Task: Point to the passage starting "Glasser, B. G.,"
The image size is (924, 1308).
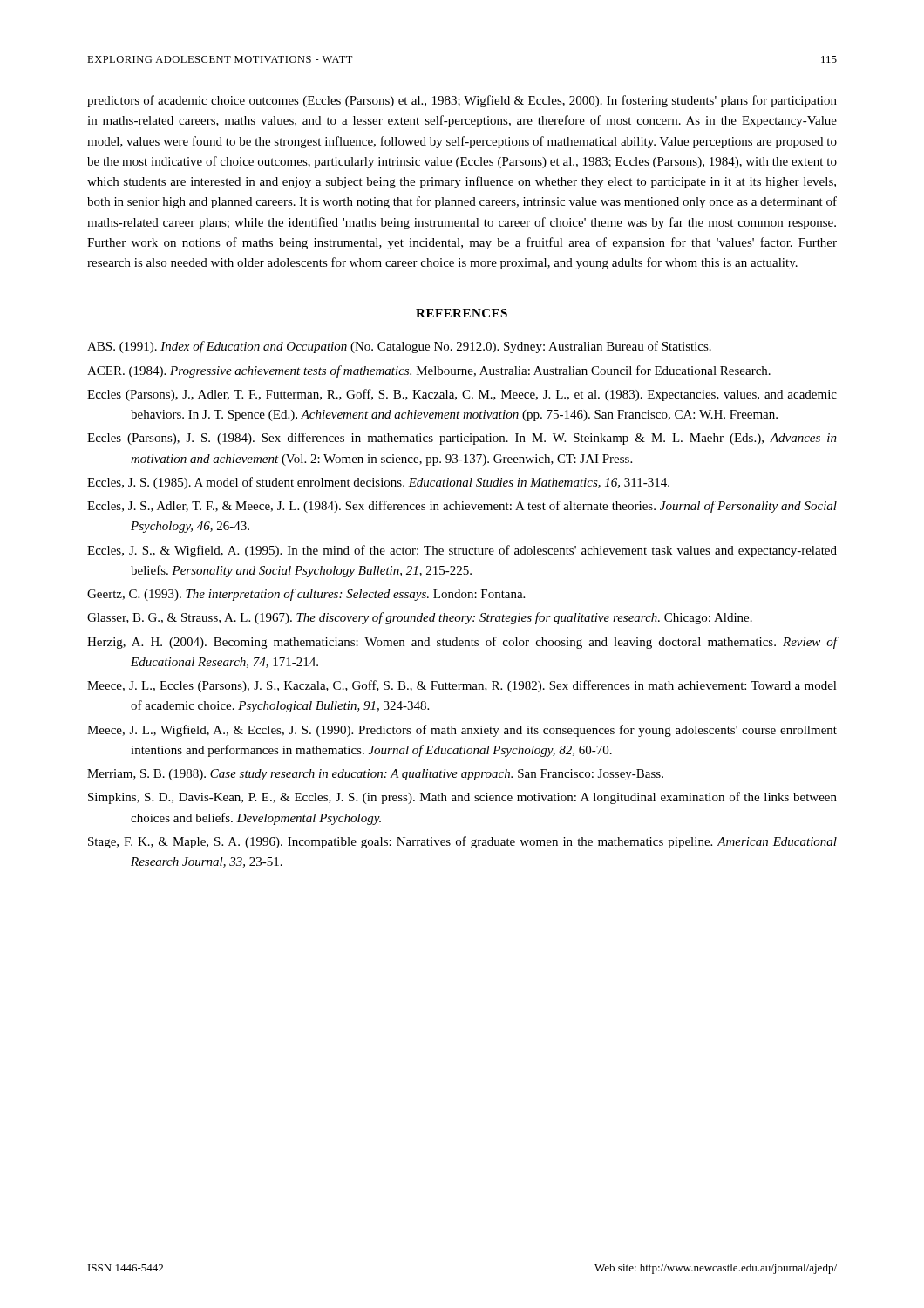Action: [420, 618]
